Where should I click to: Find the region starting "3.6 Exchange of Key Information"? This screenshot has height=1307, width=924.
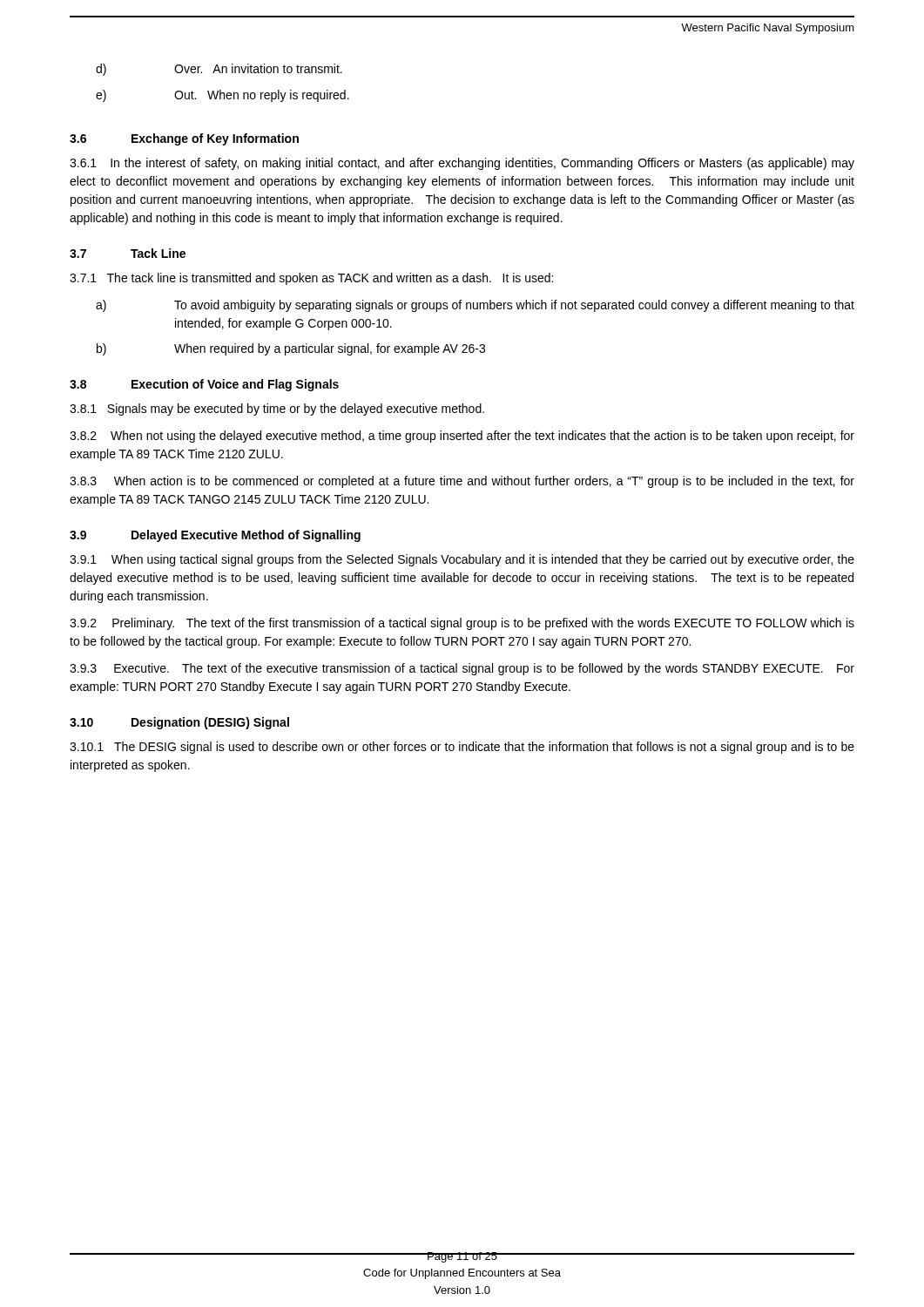(184, 139)
